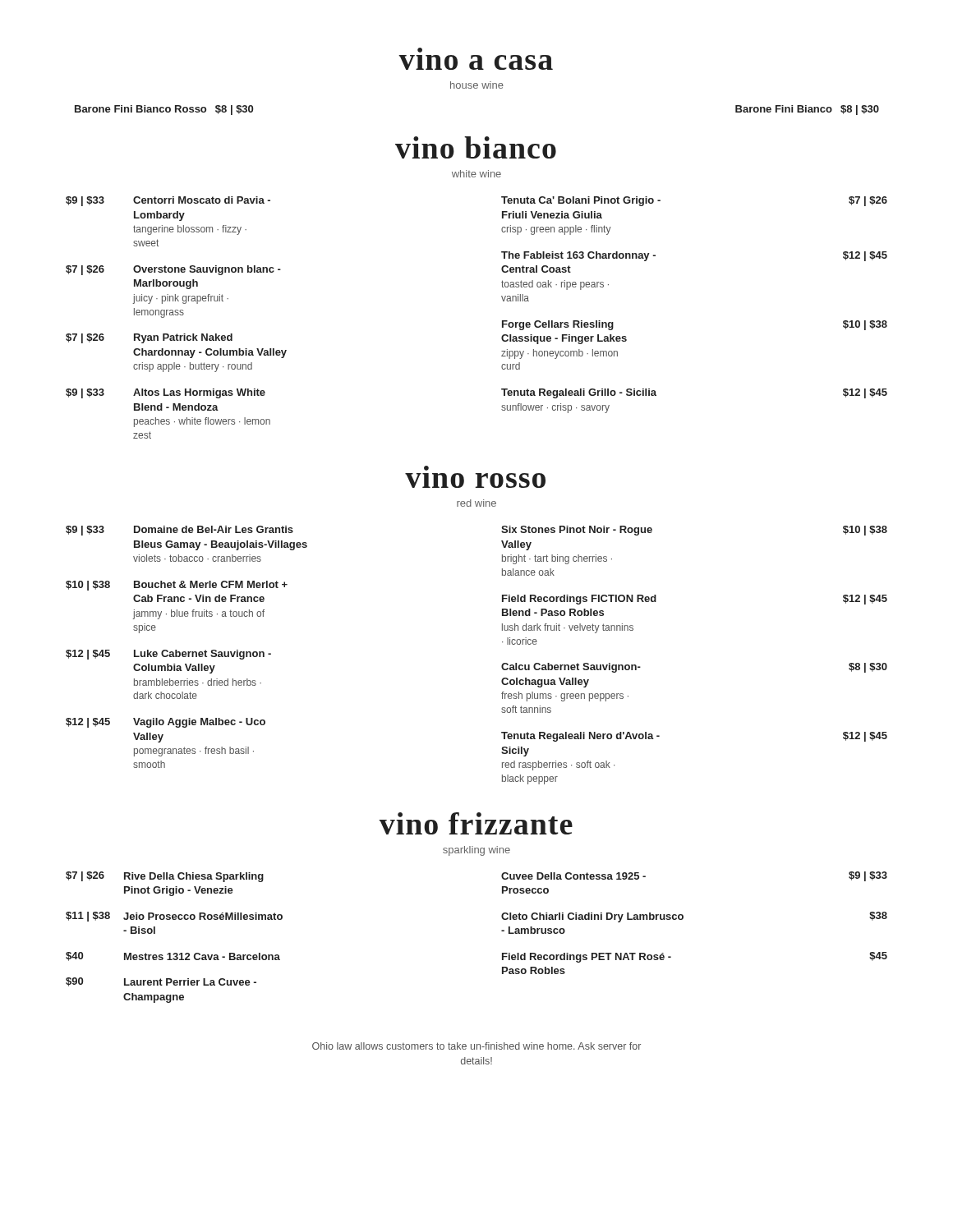Select the element starting "Cuvee Della Contessa 1925"
The image size is (953, 1232).
[x=575, y=876]
